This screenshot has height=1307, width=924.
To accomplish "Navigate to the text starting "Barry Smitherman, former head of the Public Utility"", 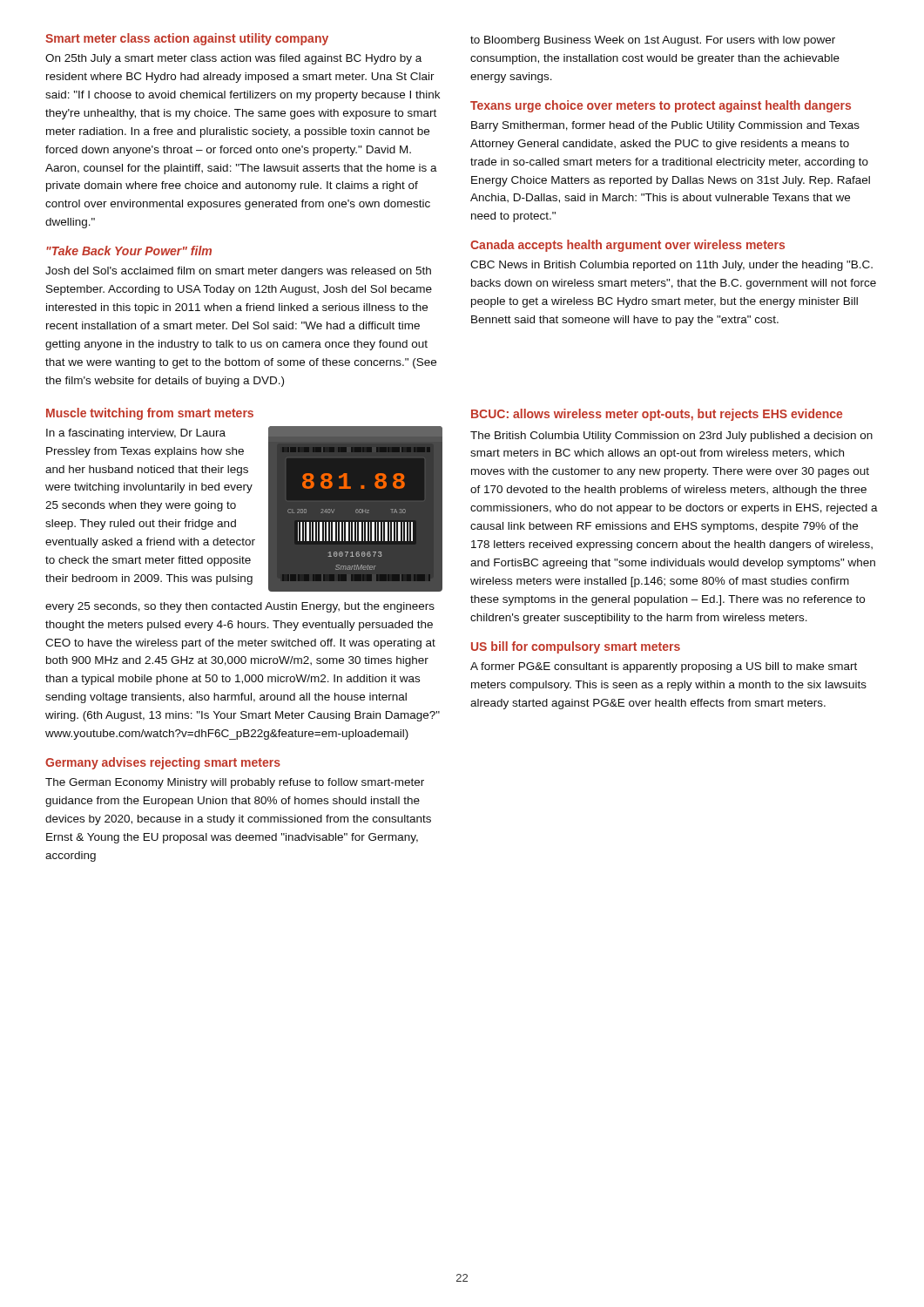I will (x=670, y=170).
